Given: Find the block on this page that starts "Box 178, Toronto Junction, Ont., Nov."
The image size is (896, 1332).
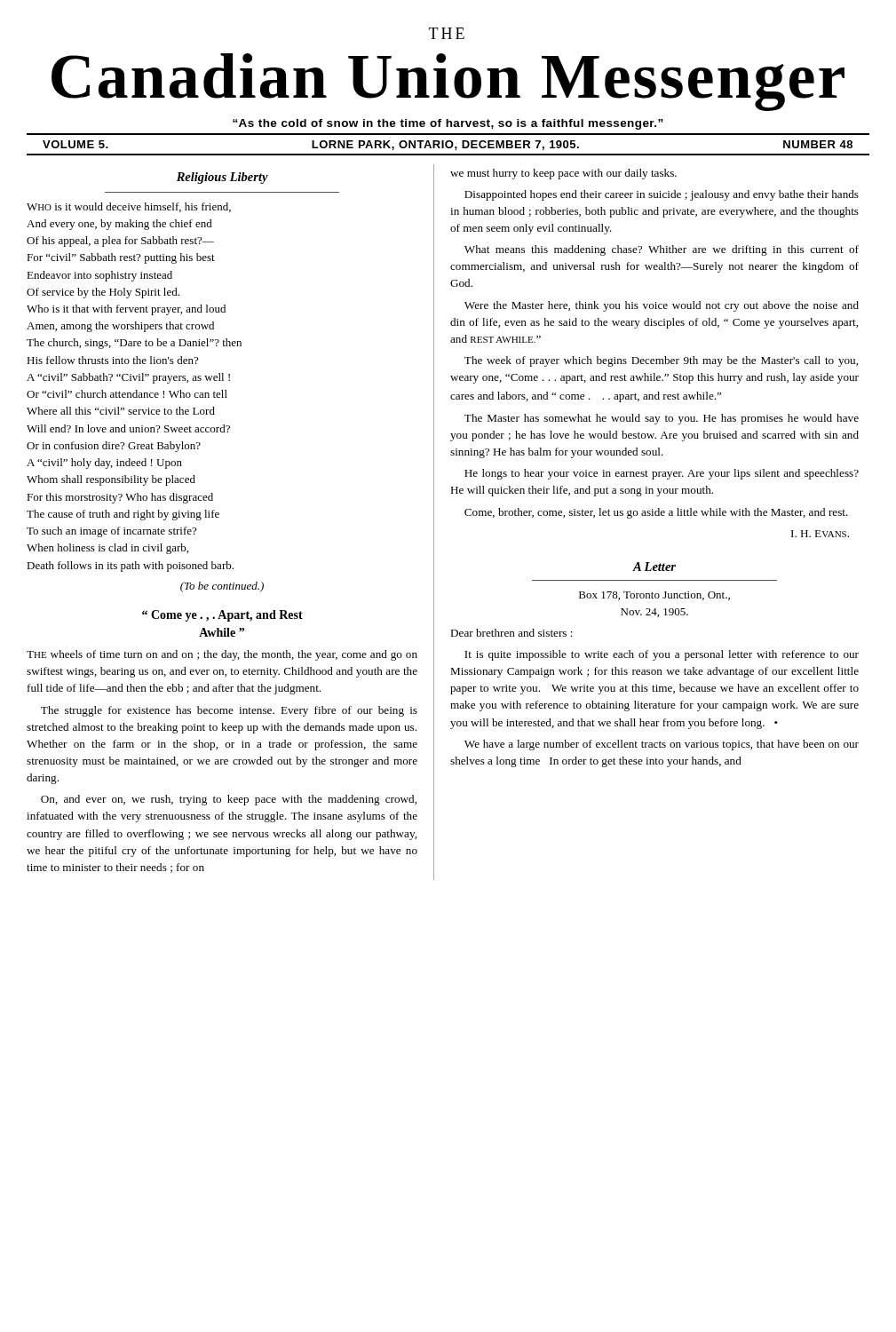Looking at the screenshot, I should (x=654, y=603).
